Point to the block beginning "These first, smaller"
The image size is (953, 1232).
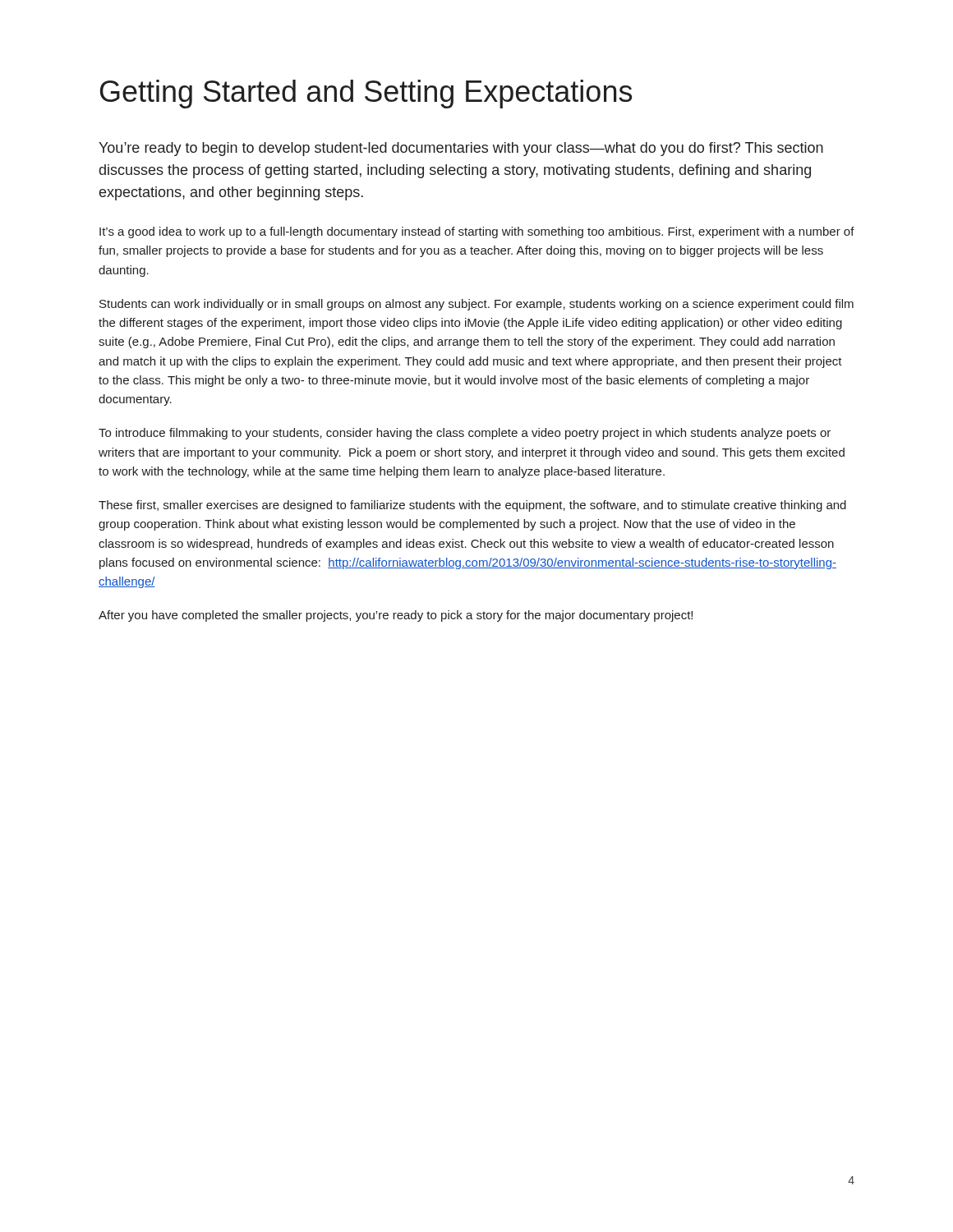click(473, 543)
